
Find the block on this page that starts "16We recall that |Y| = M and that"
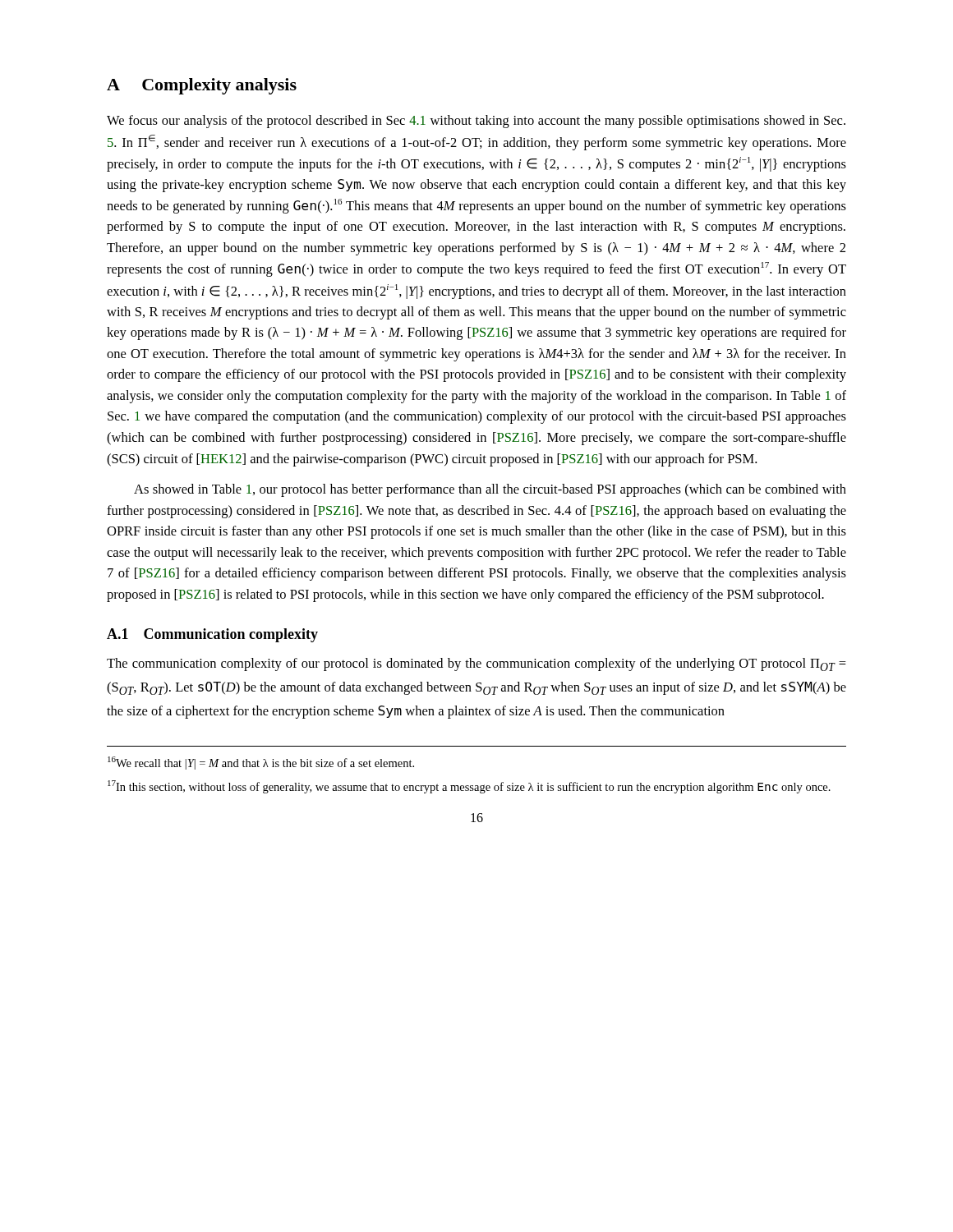click(261, 762)
